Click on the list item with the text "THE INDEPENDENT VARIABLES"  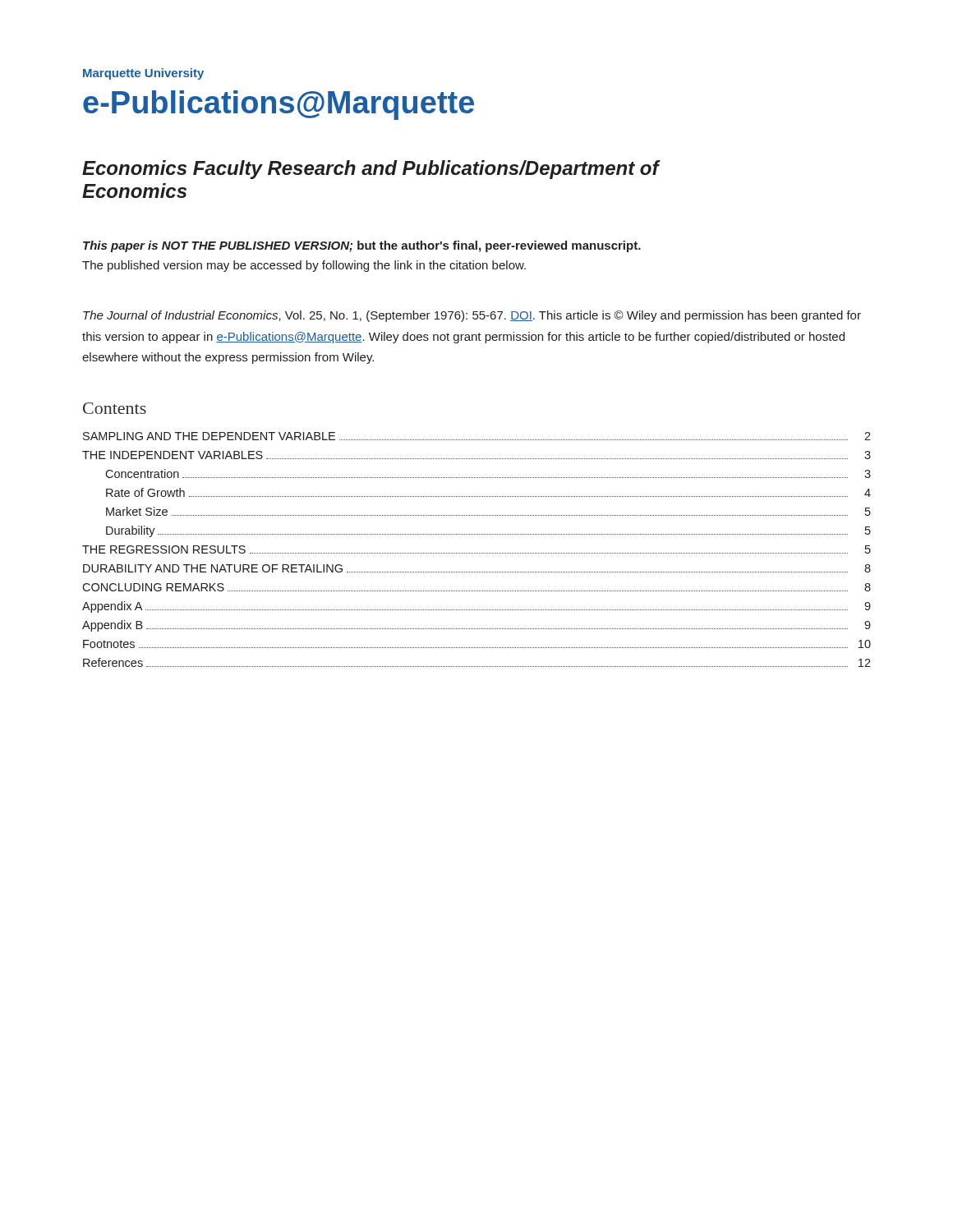click(476, 455)
